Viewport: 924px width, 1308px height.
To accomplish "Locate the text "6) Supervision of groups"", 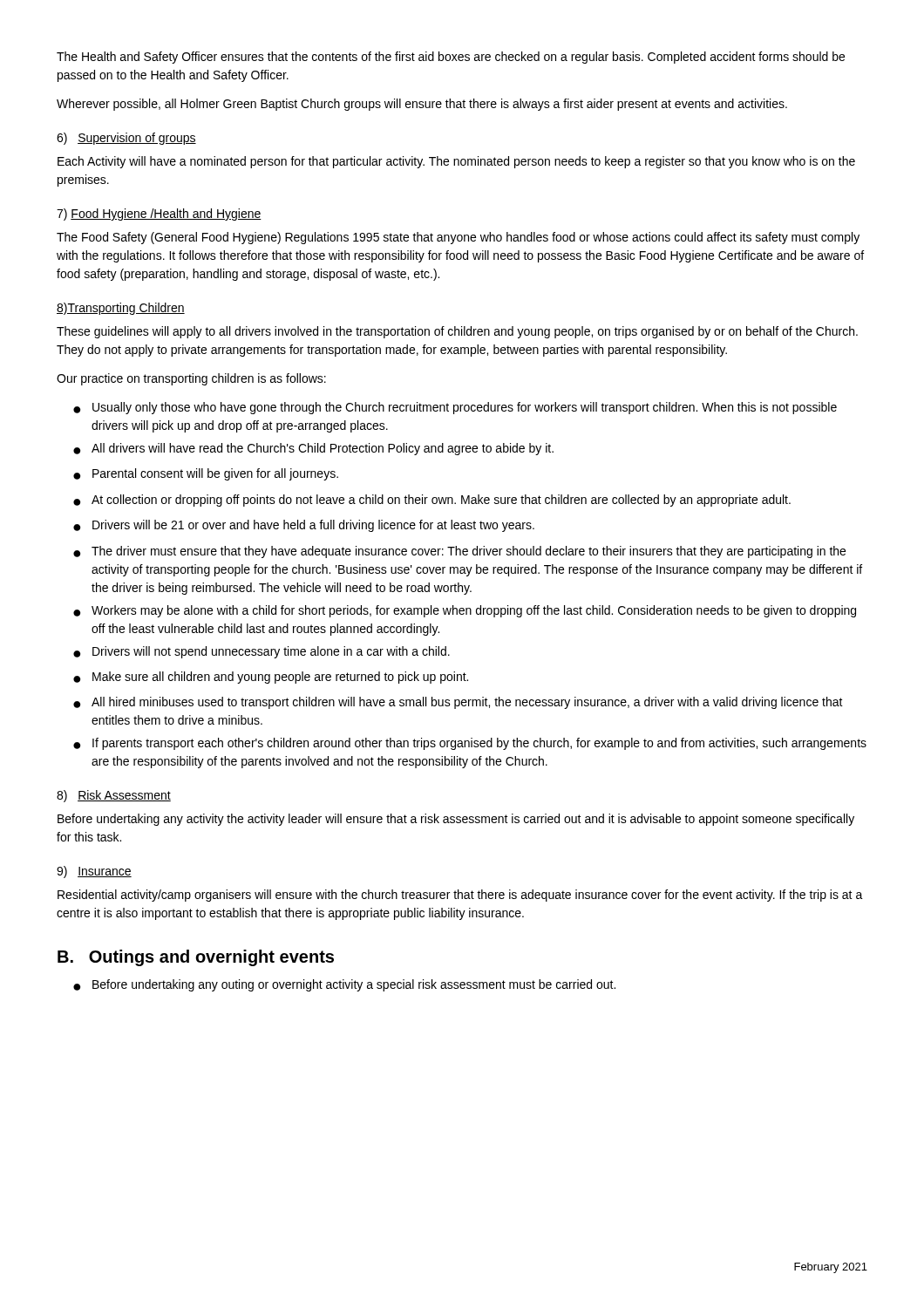I will coord(126,138).
